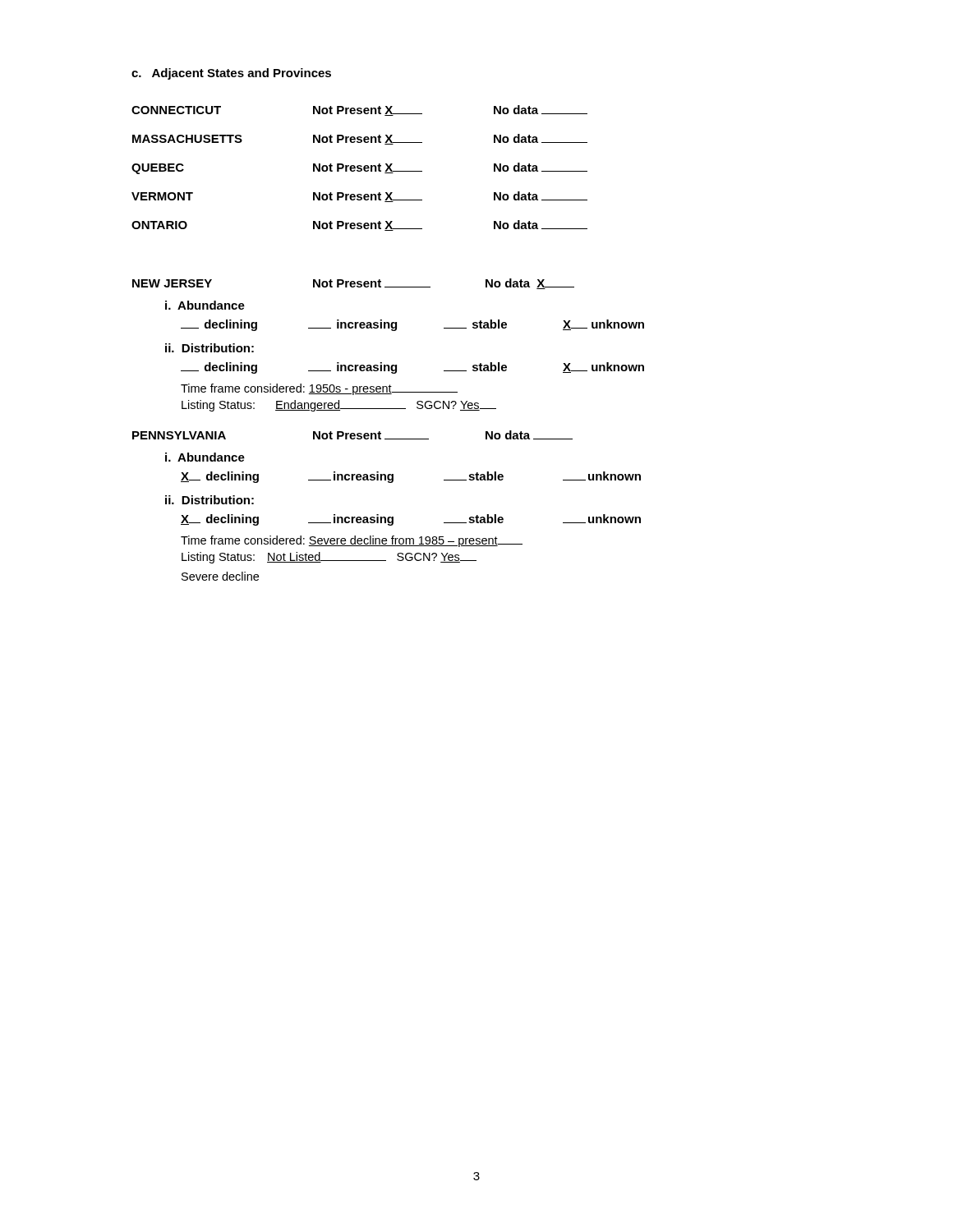
Task: Where does it say "Severe decline"?
Action: click(220, 577)
